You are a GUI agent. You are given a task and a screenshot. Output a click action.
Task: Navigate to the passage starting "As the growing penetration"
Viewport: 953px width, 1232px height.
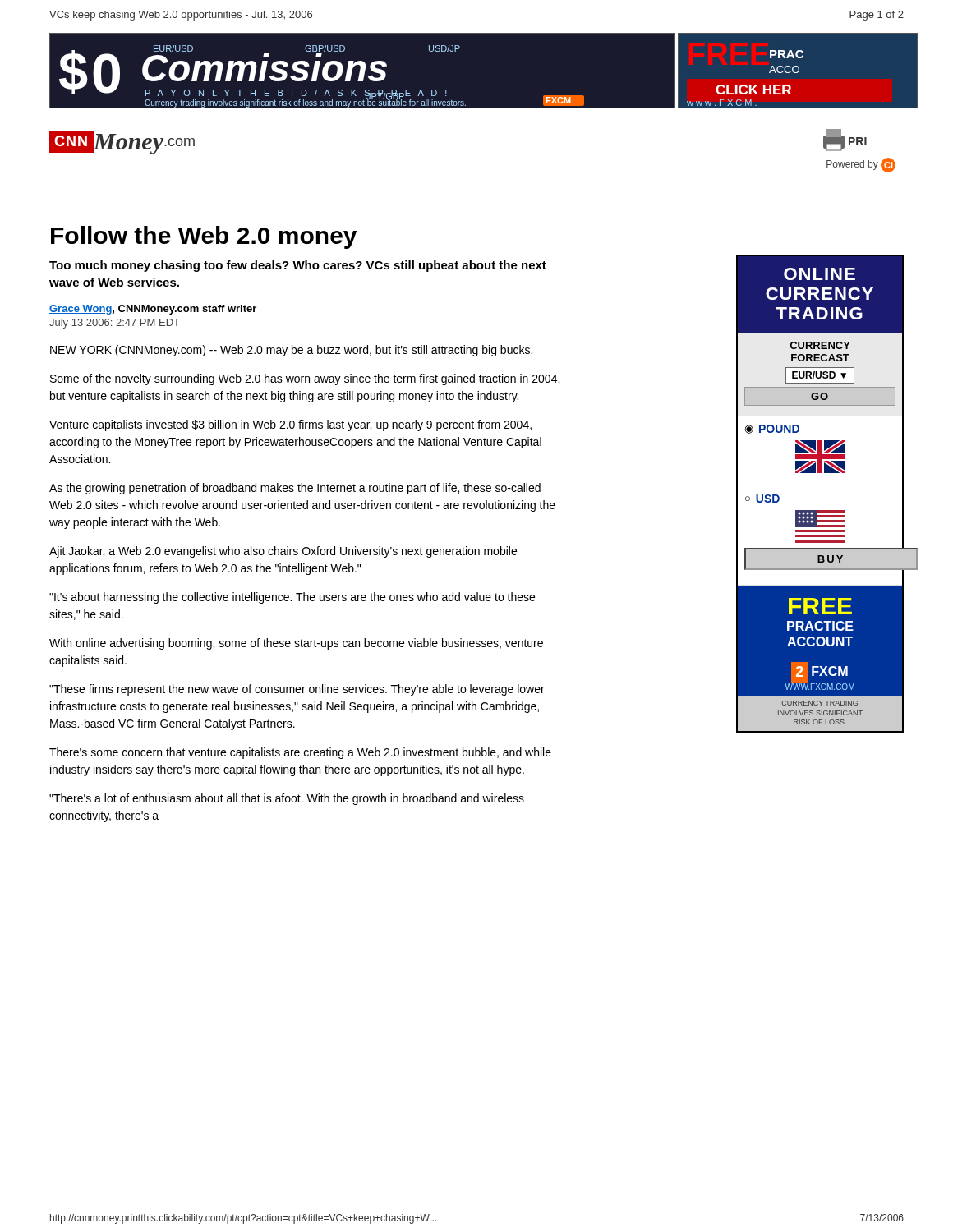[302, 505]
